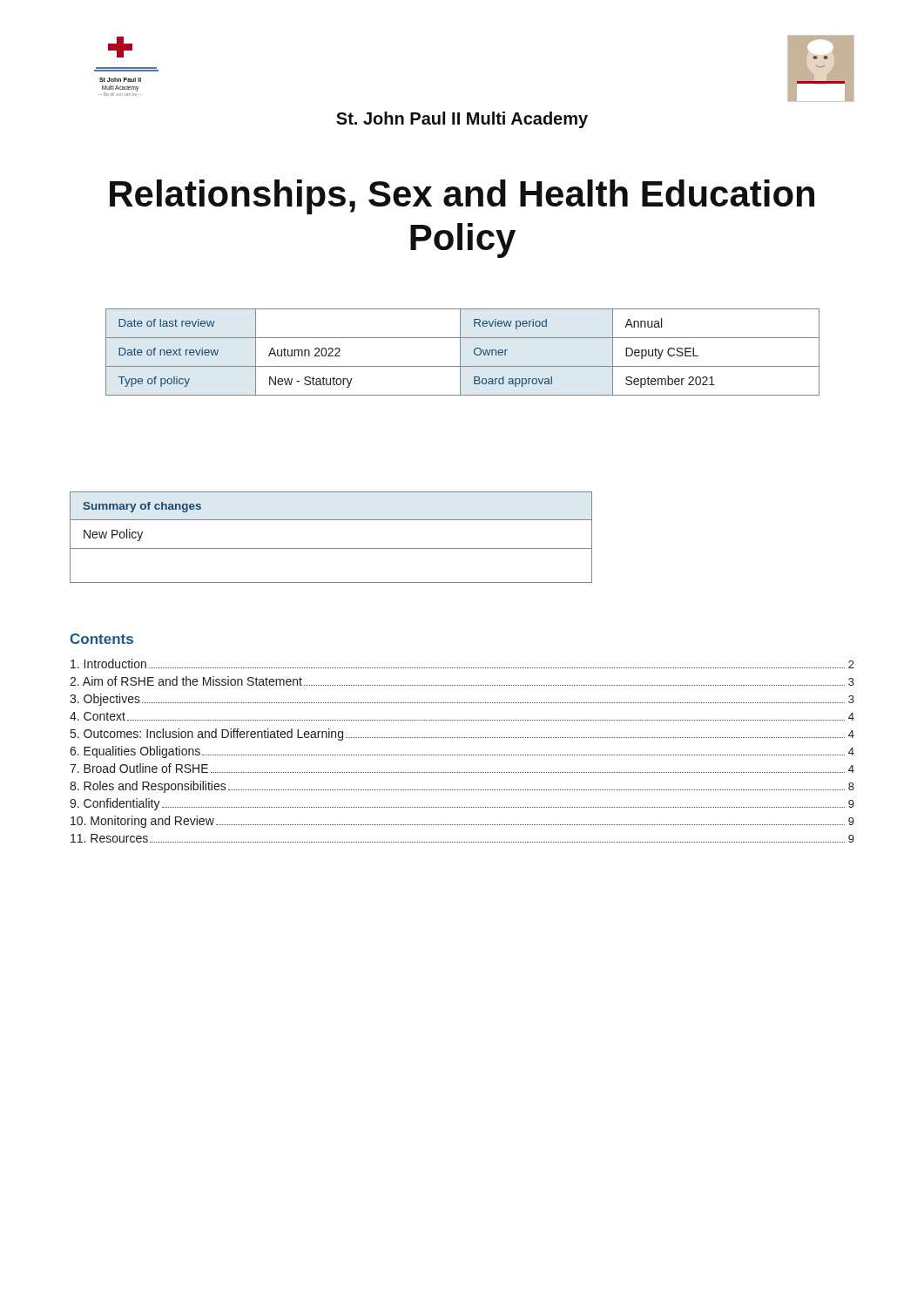
Task: Select the list item that reads "5. Outcomes: Inclusion"
Action: click(x=462, y=733)
